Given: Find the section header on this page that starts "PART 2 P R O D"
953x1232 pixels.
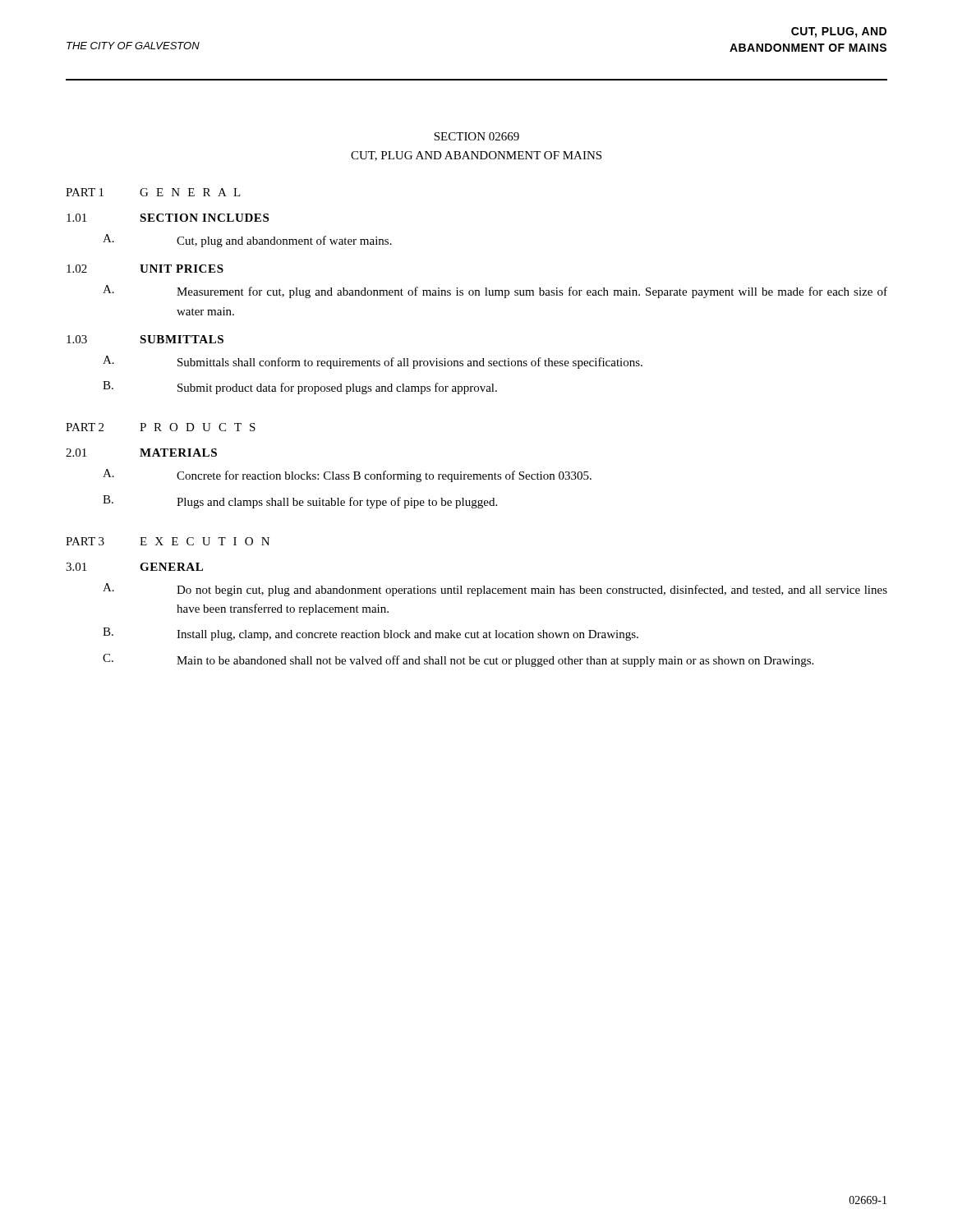Looking at the screenshot, I should (162, 428).
